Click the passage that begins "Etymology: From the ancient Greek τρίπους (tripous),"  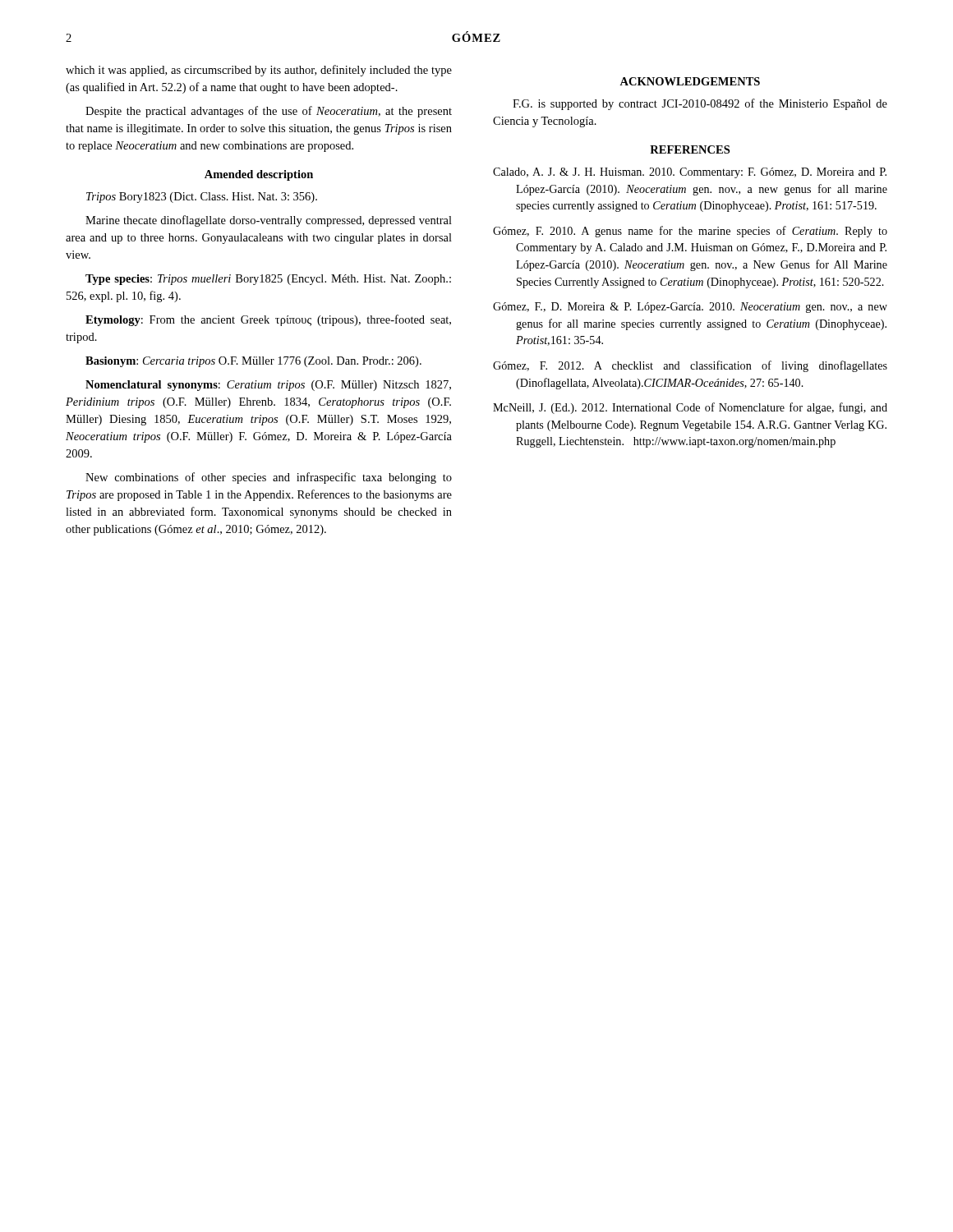(x=259, y=328)
